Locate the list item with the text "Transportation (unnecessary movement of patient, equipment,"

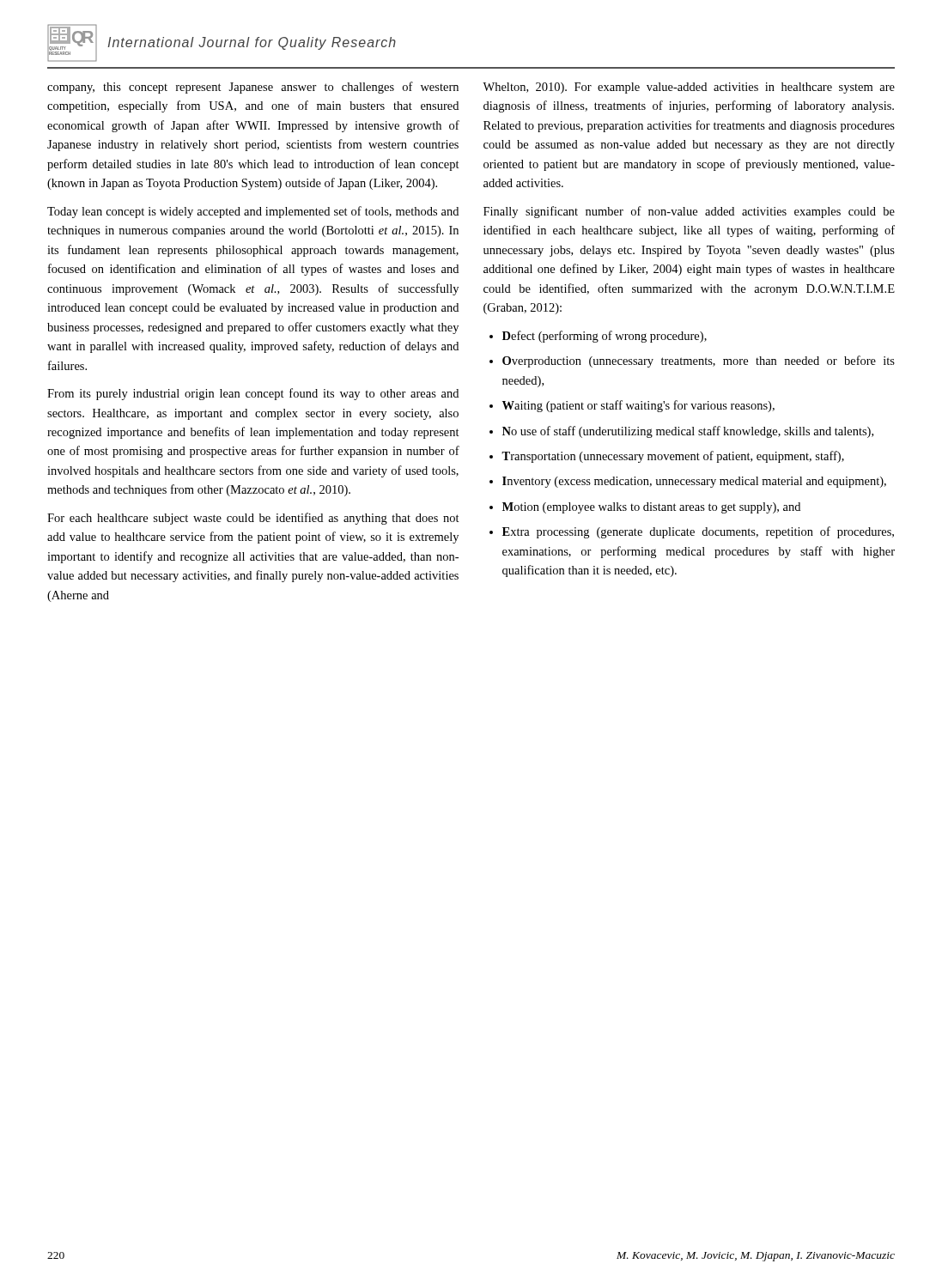pos(673,456)
